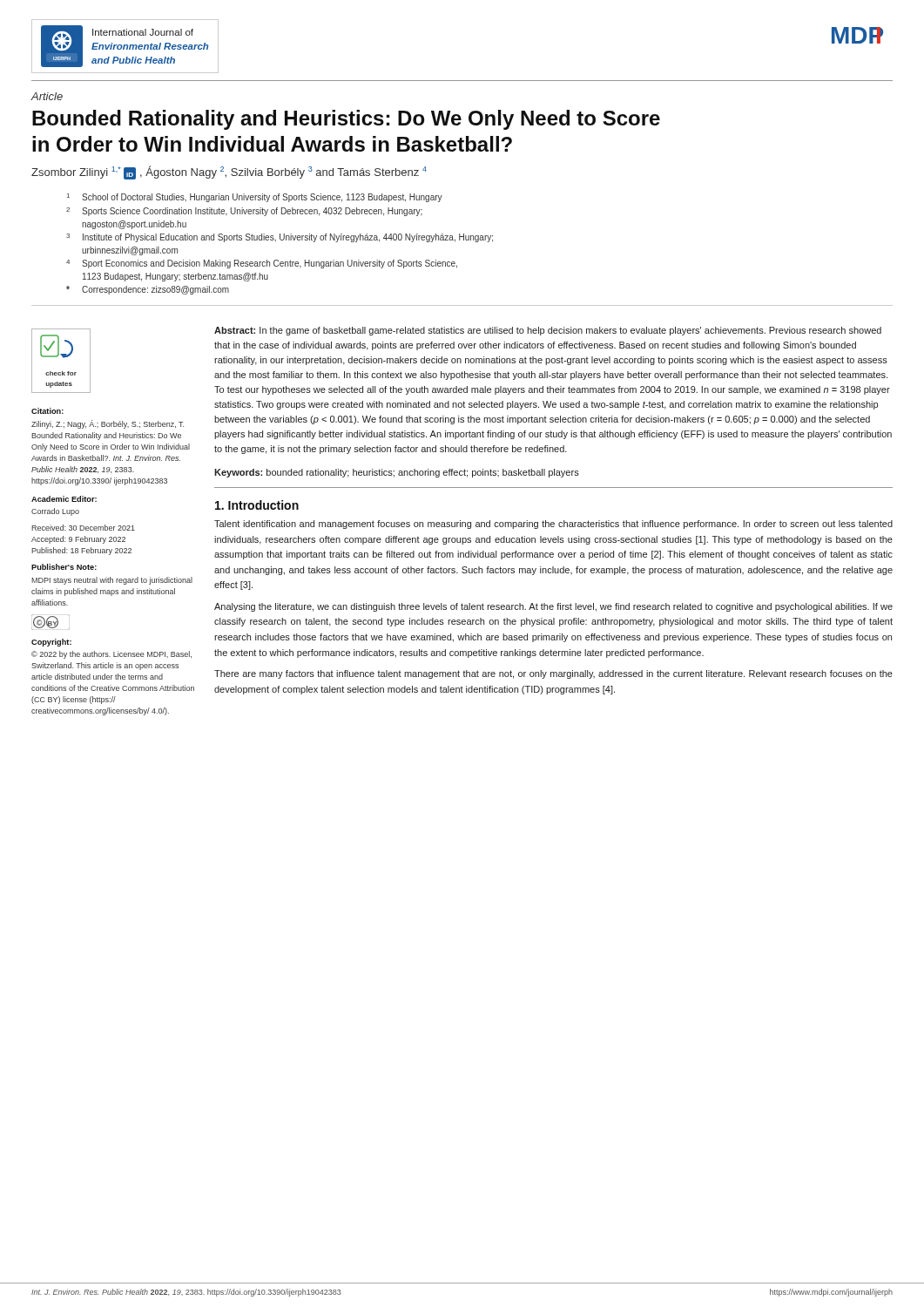Find the title on this page that starts "Bounded Rationality and Heuristics: Do We Only"
This screenshot has width=924, height=1307.
click(346, 131)
